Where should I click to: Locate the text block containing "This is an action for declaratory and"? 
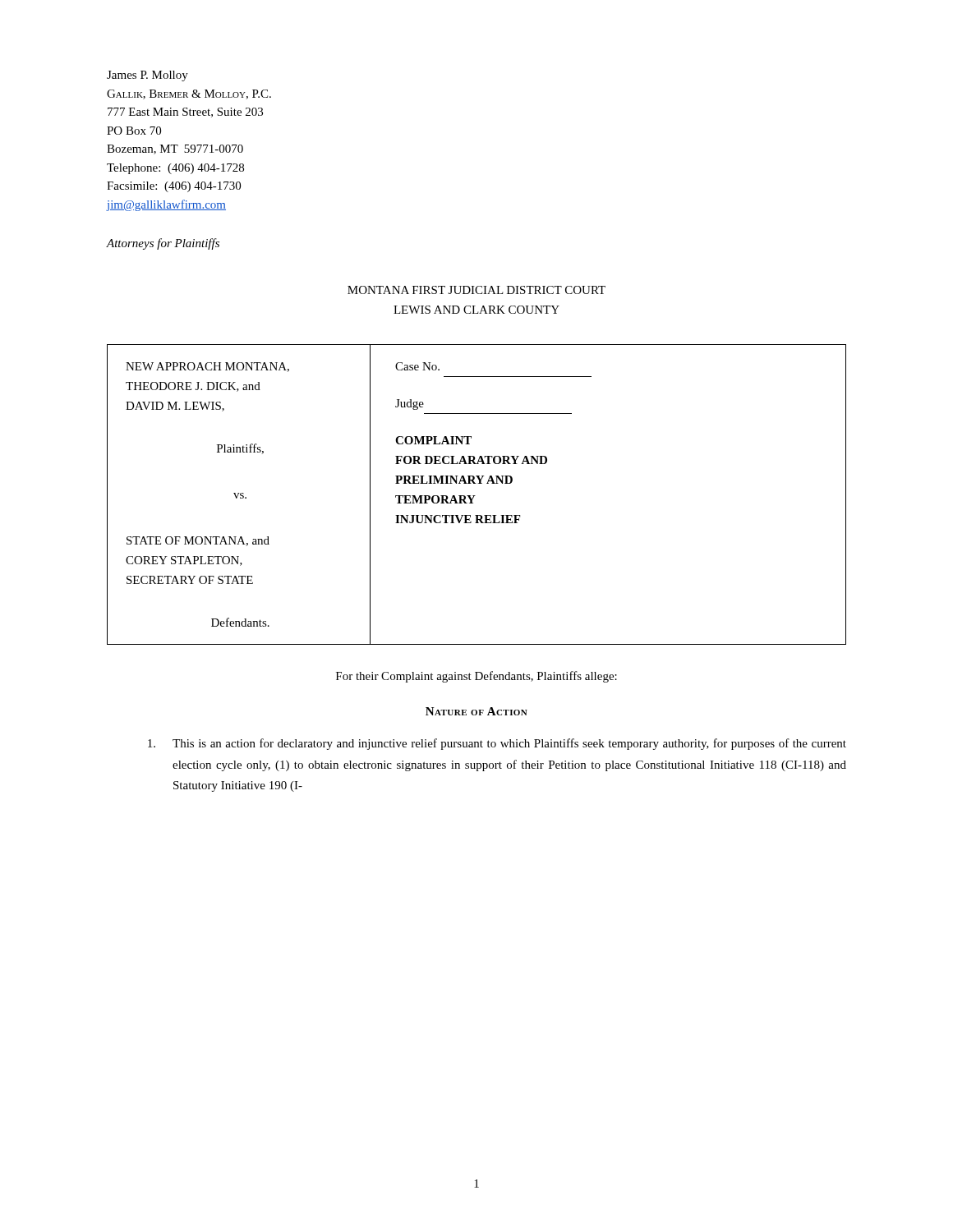pyautogui.click(x=476, y=765)
